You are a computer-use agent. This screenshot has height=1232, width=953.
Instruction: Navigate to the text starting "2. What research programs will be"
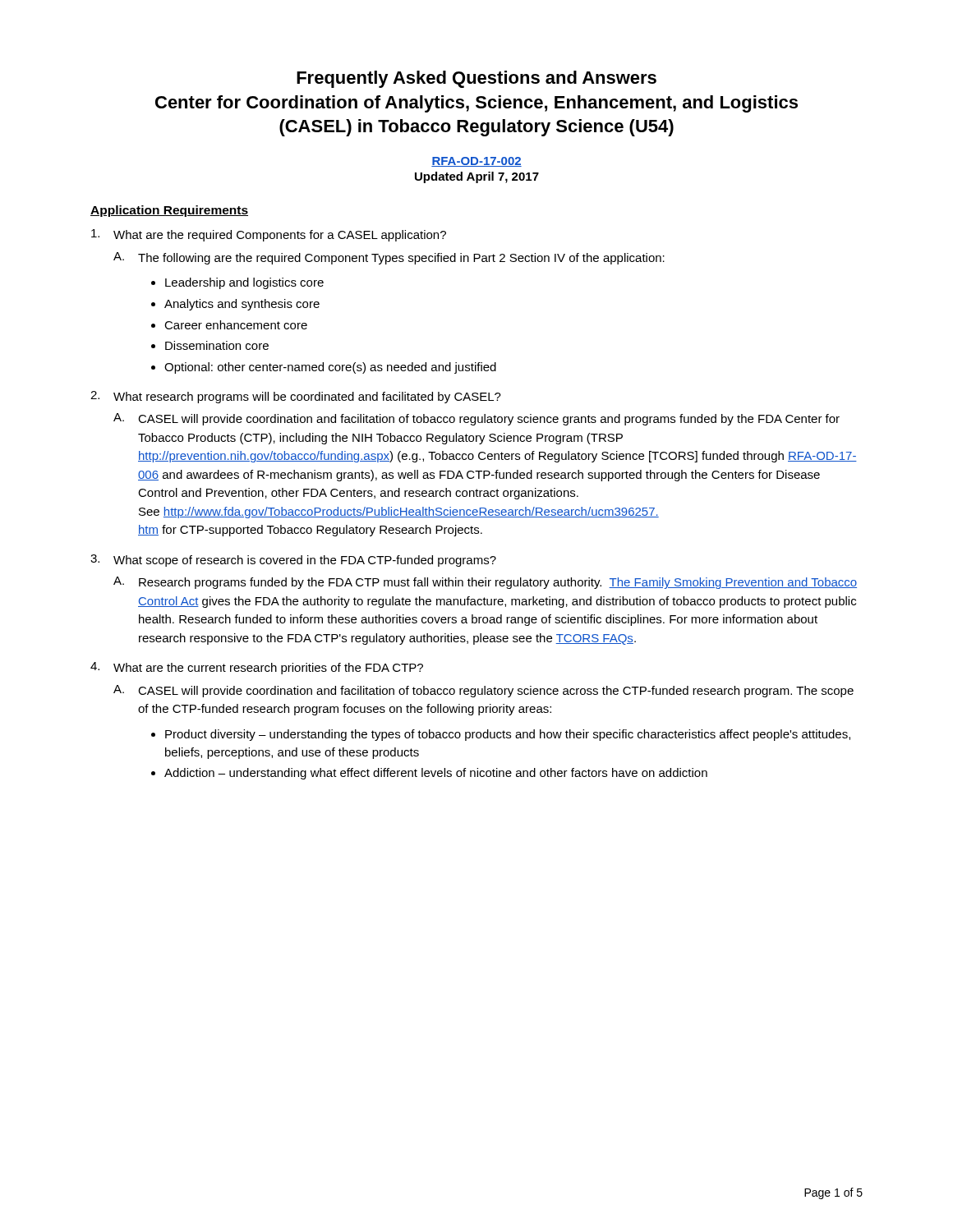pos(476,397)
